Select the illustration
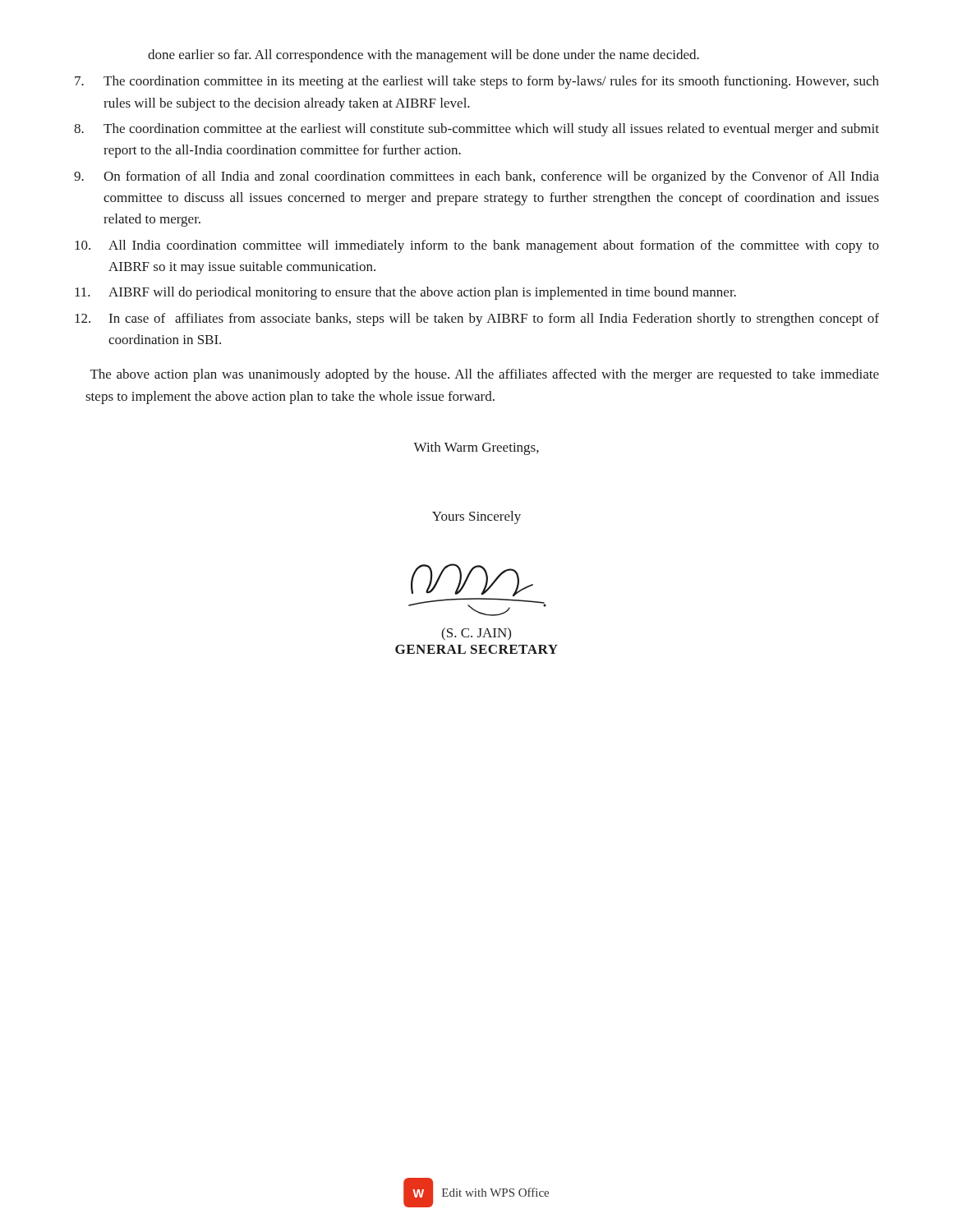Screen dimensions: 1232x953 [476, 576]
